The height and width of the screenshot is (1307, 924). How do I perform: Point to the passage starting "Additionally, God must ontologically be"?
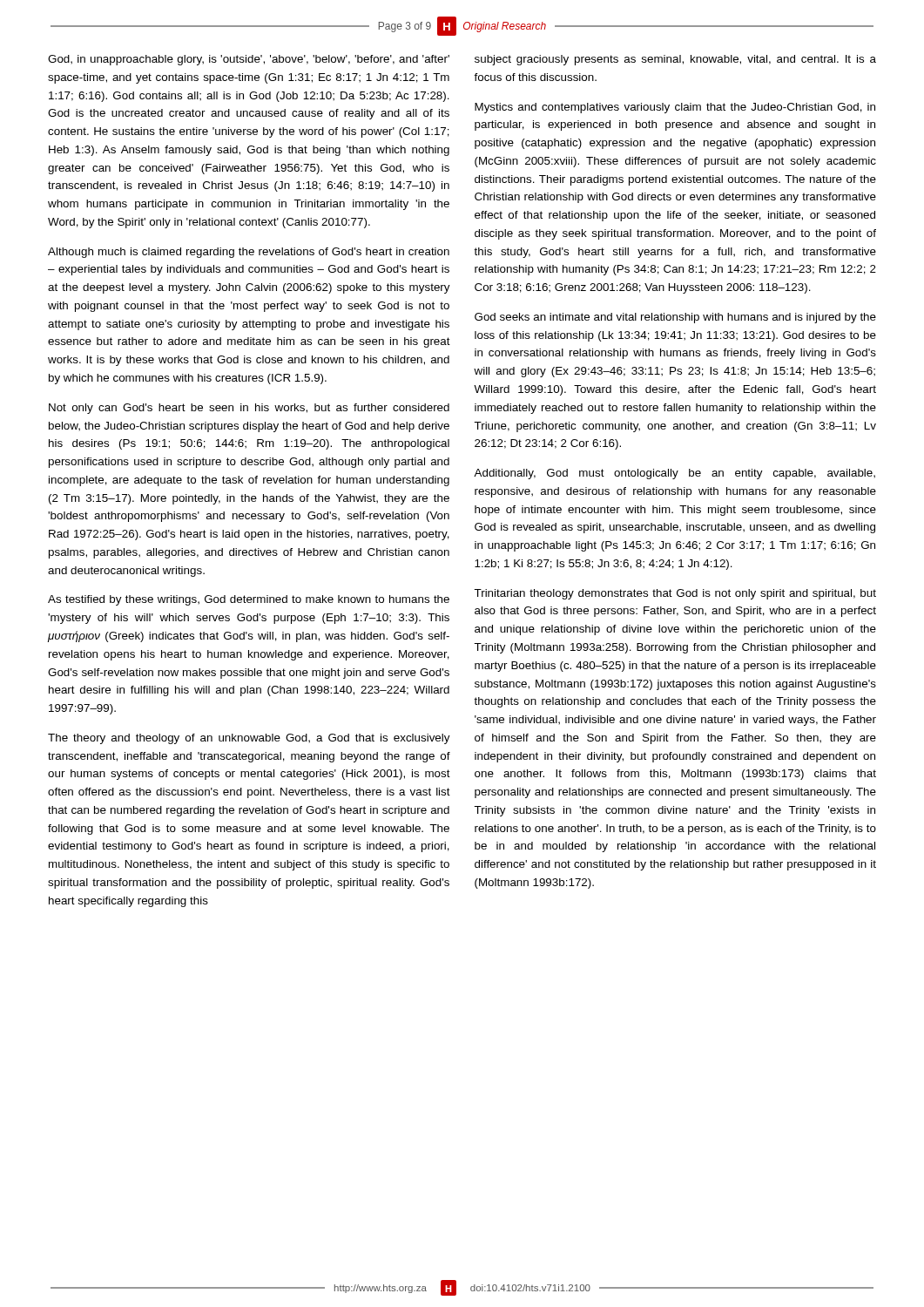pos(675,518)
